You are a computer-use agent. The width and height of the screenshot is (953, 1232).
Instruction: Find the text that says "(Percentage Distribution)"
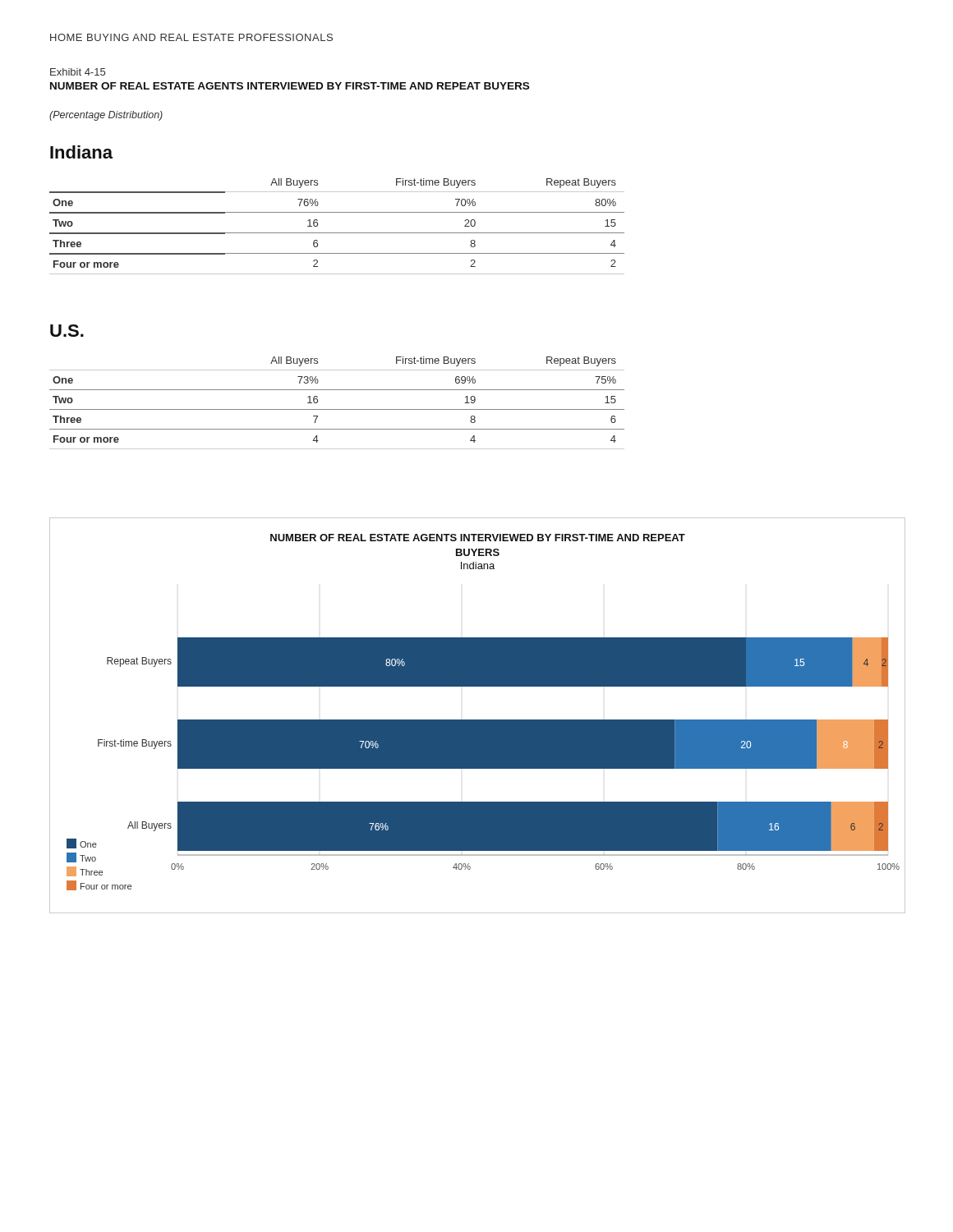click(x=106, y=115)
